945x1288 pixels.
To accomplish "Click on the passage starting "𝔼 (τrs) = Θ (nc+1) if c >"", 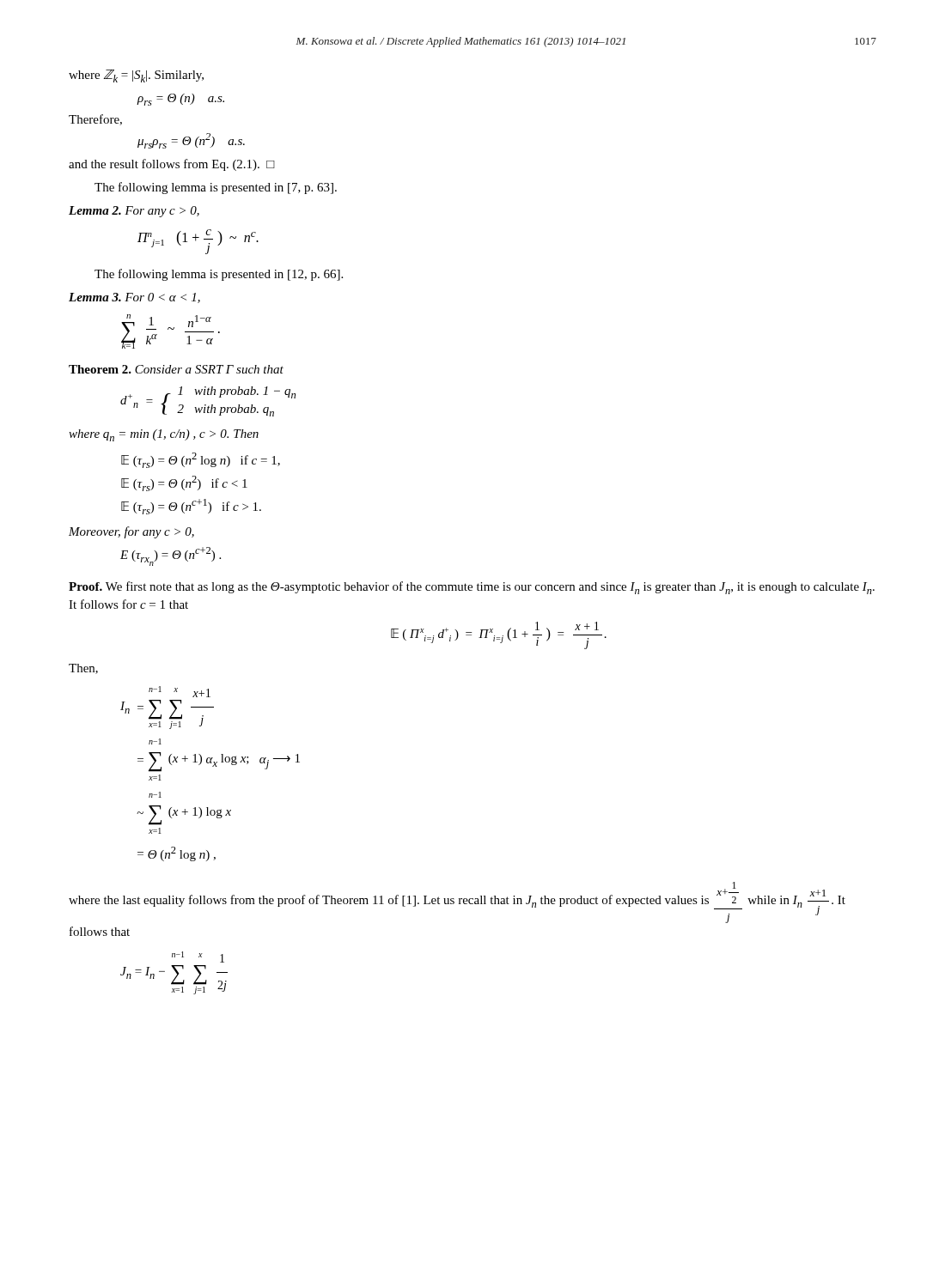I will coord(191,507).
